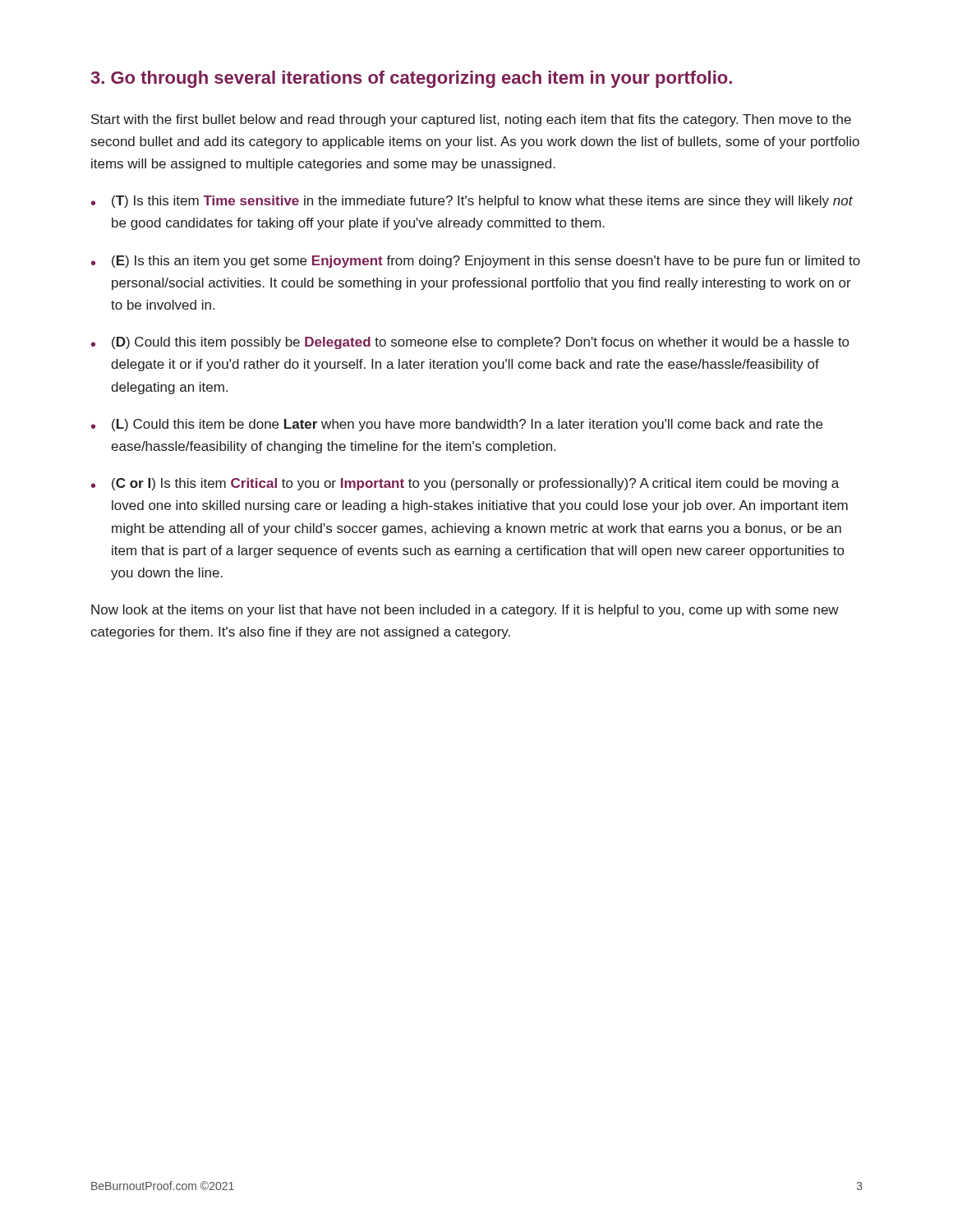The height and width of the screenshot is (1232, 953).
Task: Point to the section header beginning "3. Go through"
Action: pyautogui.click(x=412, y=78)
